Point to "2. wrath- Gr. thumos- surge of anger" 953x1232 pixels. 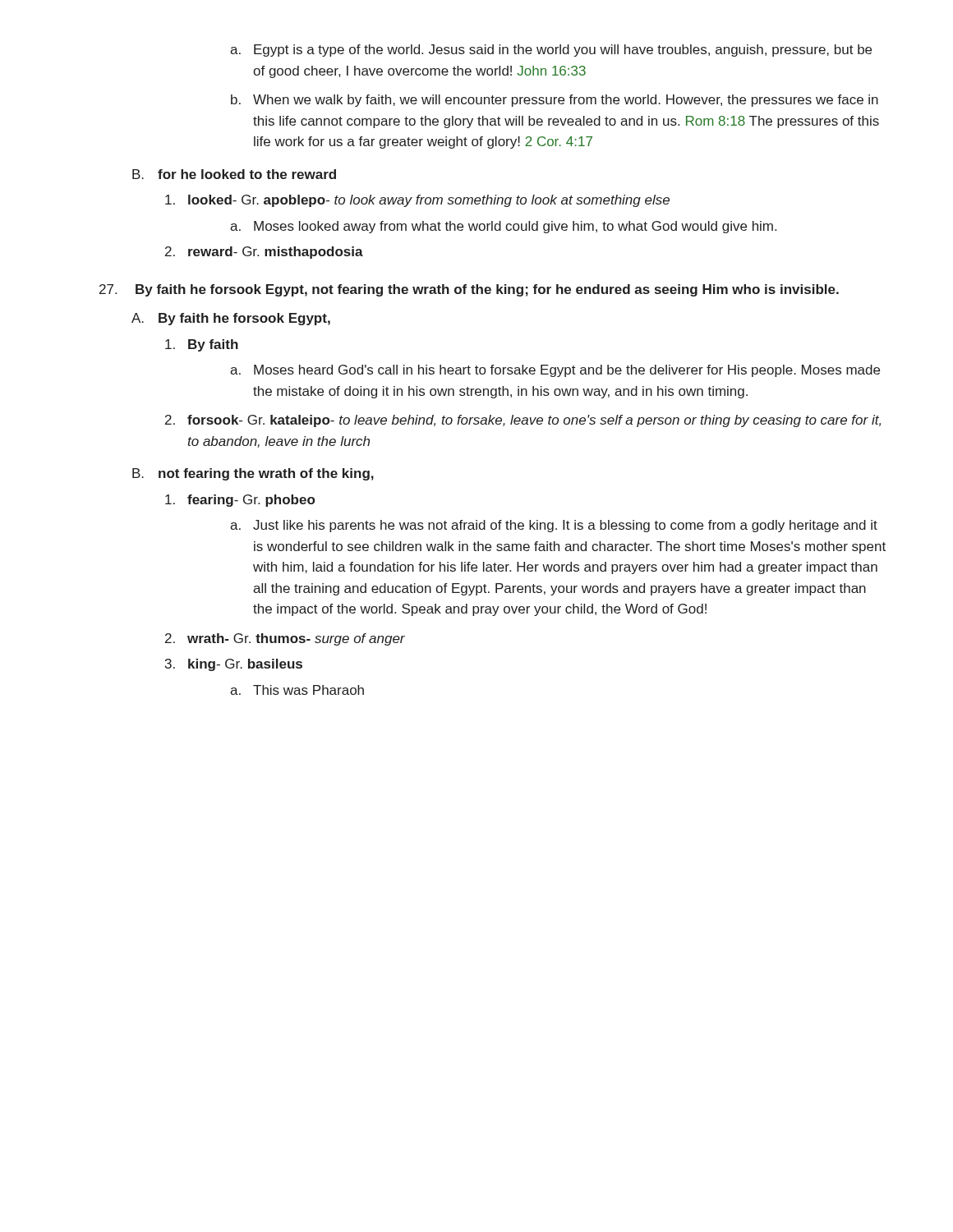285,639
